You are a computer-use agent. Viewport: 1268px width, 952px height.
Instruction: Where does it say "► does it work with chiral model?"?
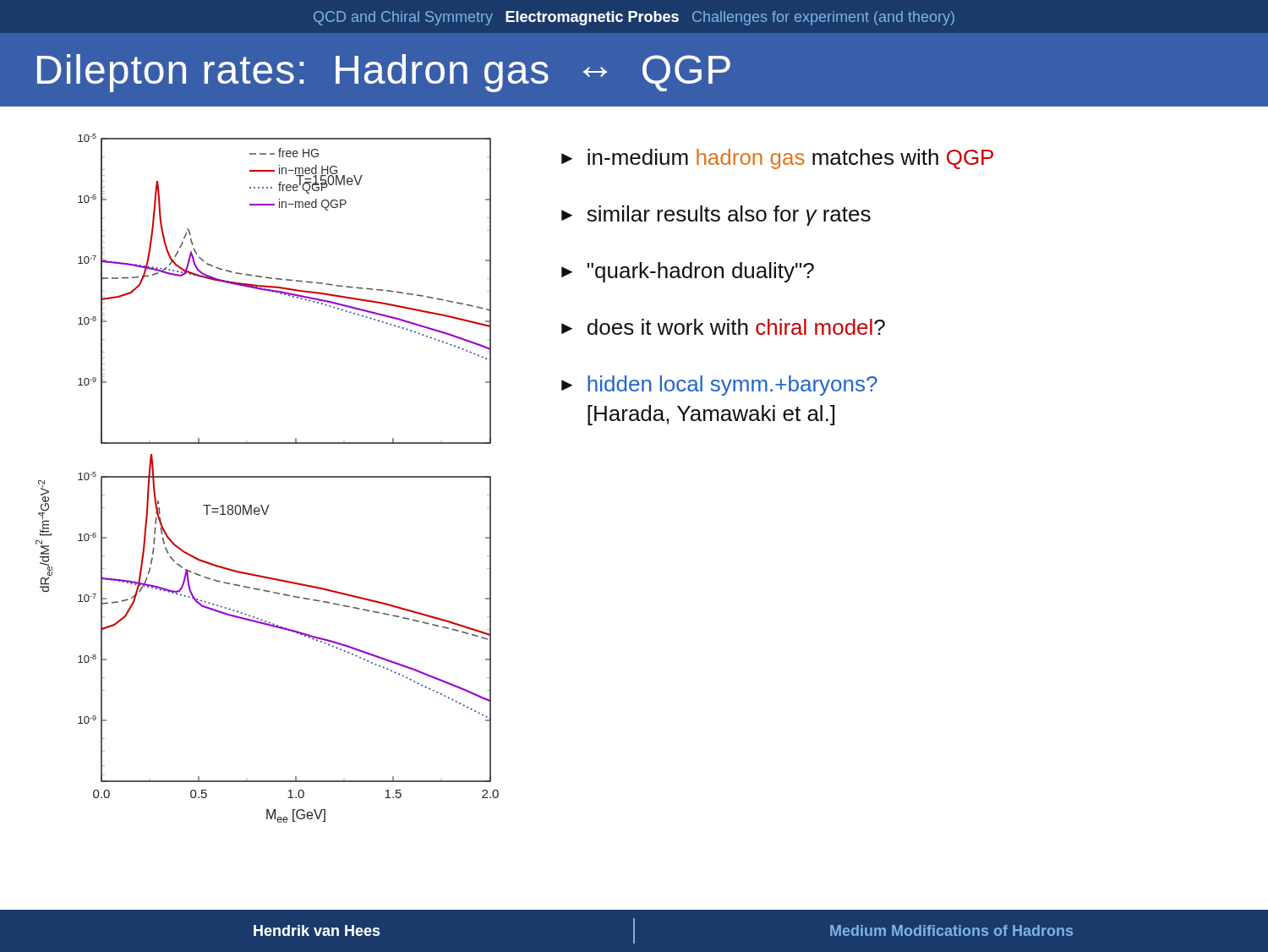[x=722, y=328]
